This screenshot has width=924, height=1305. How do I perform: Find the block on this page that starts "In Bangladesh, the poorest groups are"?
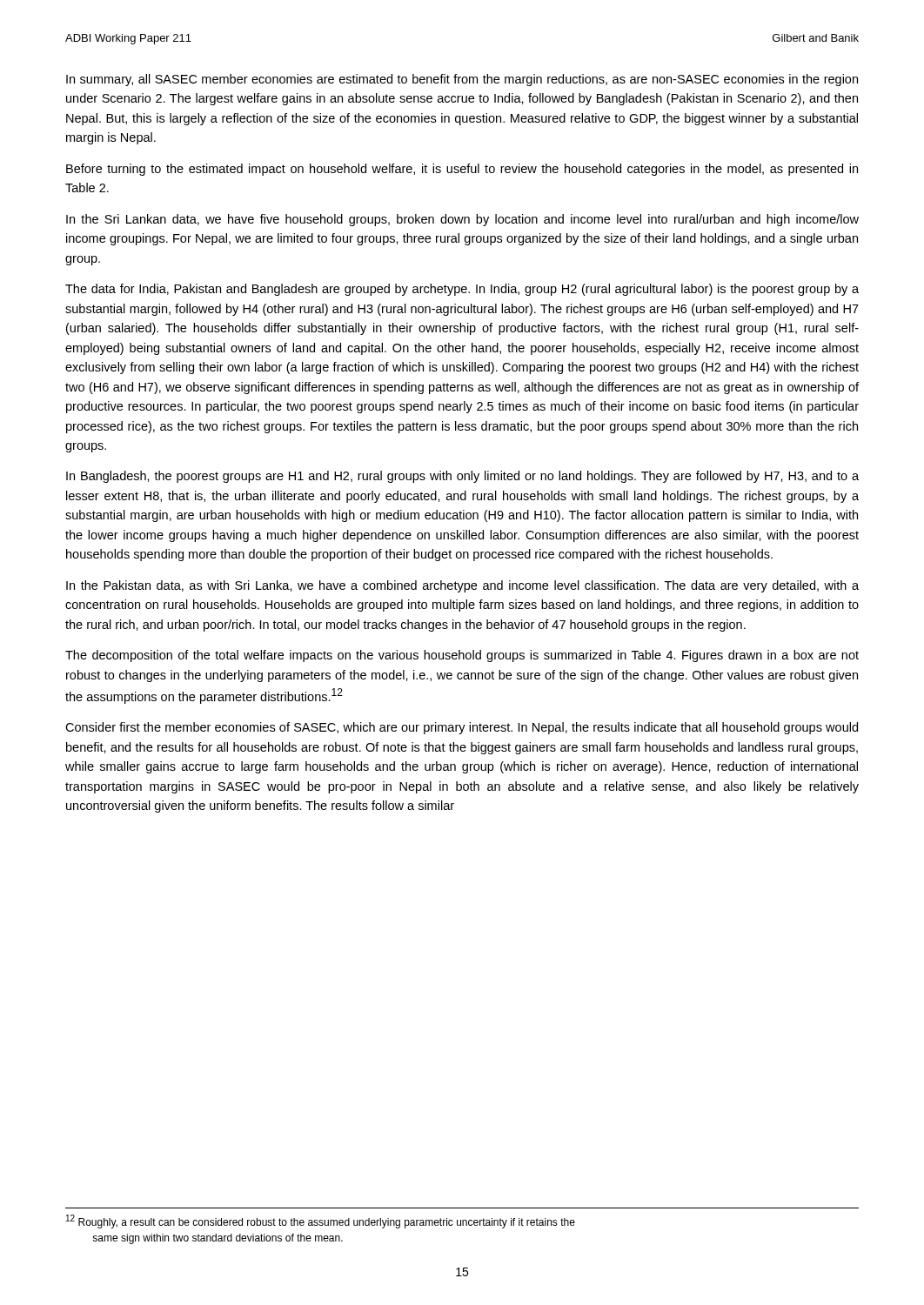462,516
